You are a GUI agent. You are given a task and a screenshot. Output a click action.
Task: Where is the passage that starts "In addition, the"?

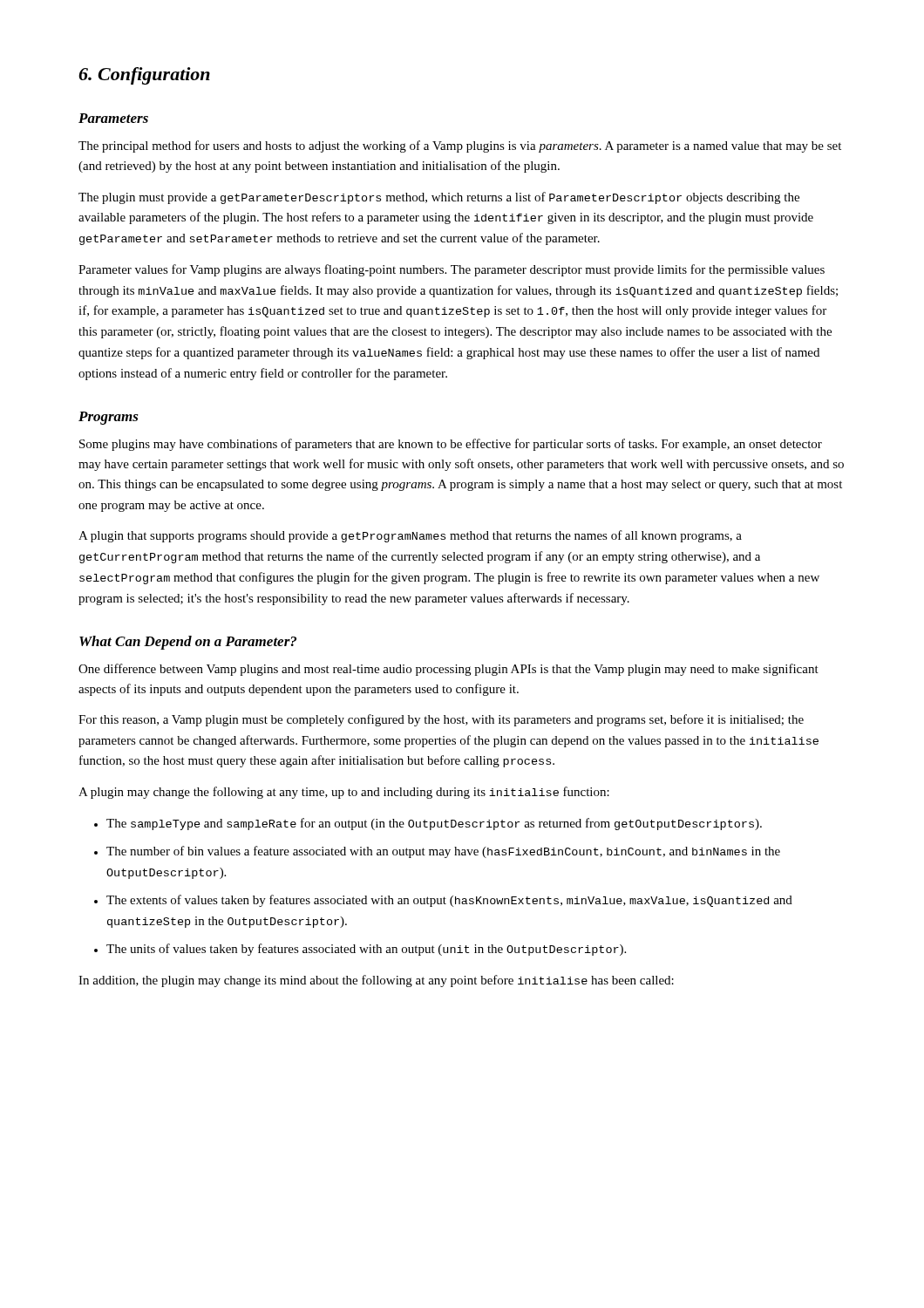[x=376, y=980]
